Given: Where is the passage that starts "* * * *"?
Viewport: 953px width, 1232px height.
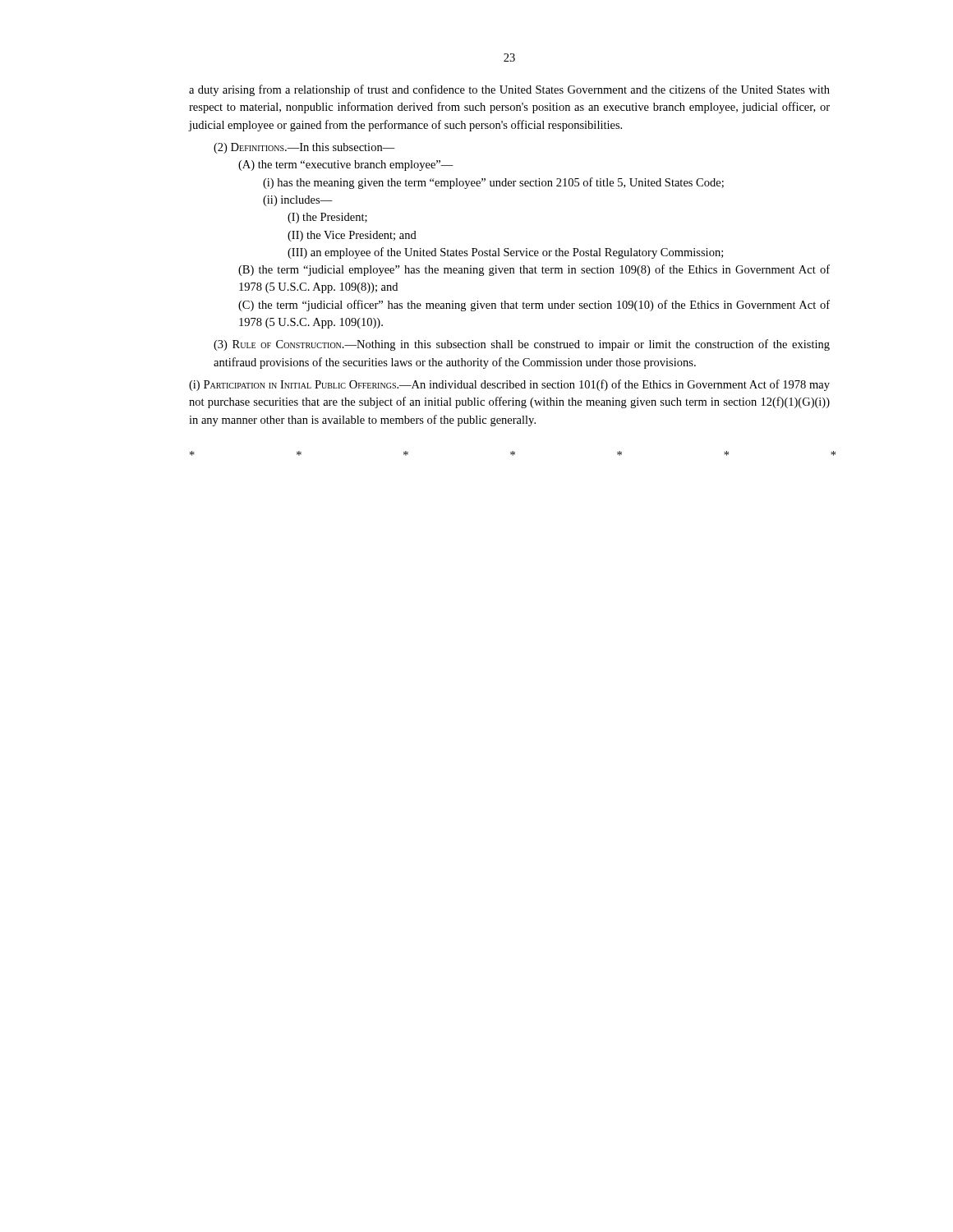Looking at the screenshot, I should coord(509,455).
